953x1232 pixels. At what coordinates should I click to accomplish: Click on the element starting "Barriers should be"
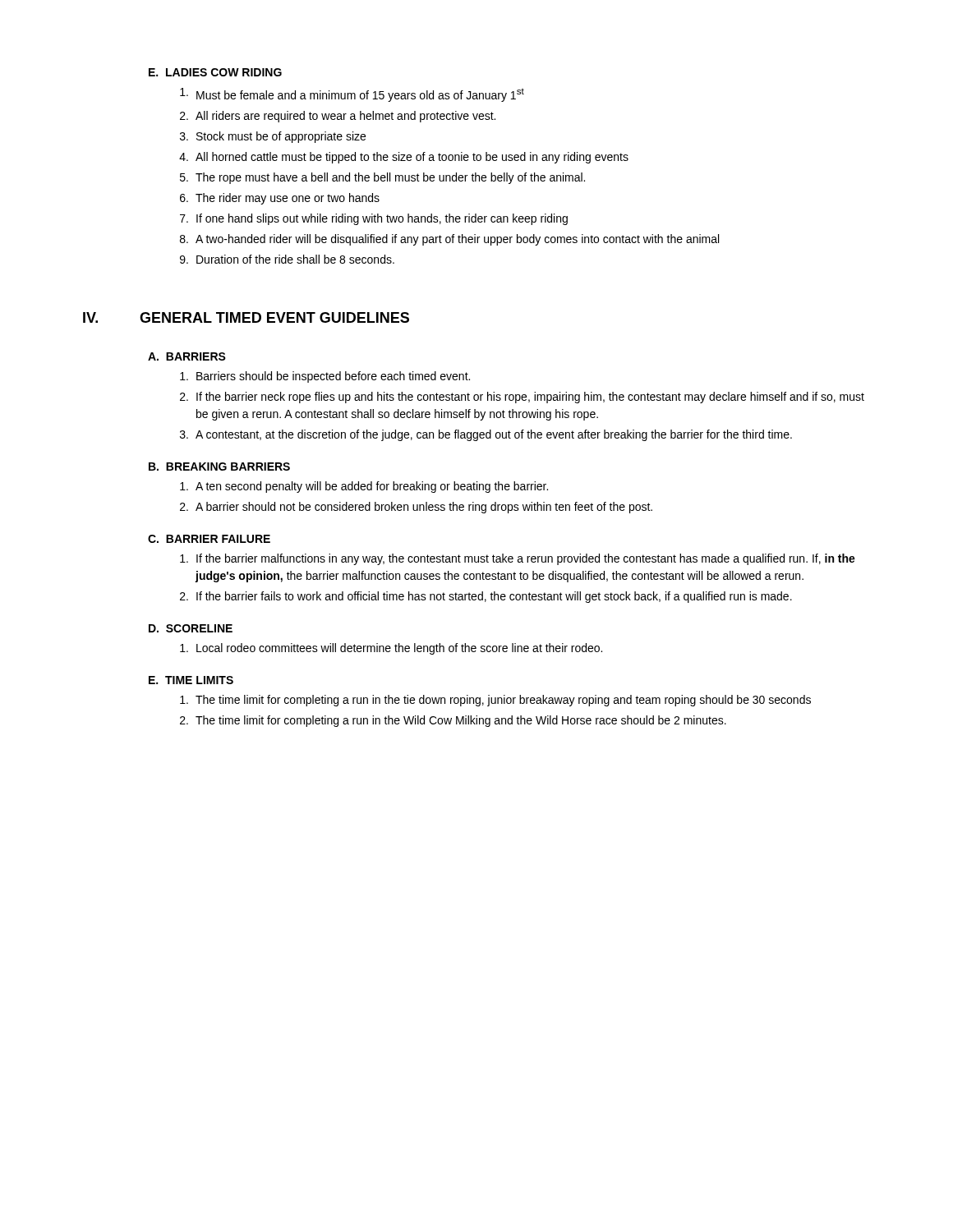[325, 377]
